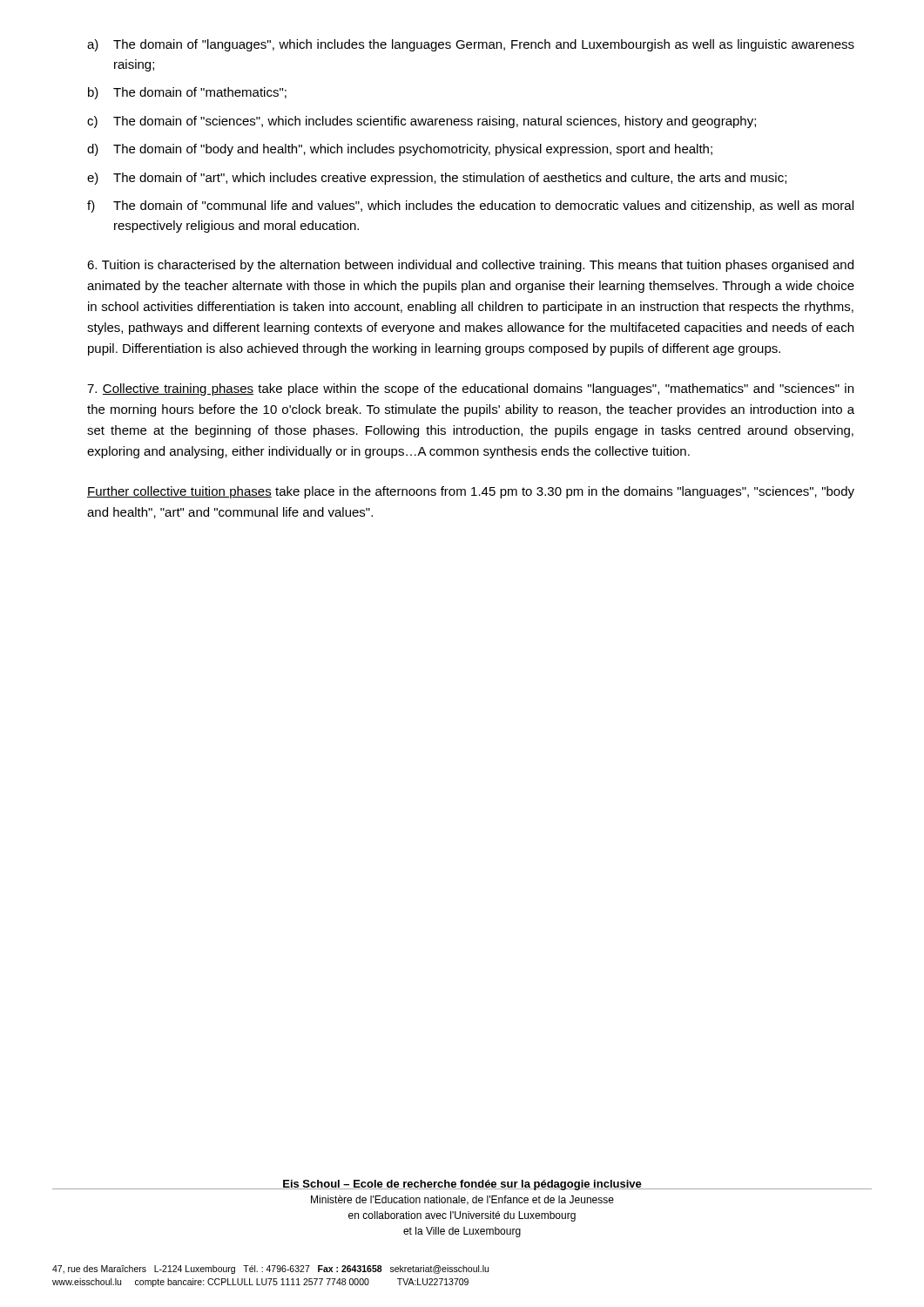Click where it says "b) The domain of "mathematics";"
Image resolution: width=924 pixels, height=1307 pixels.
point(187,93)
